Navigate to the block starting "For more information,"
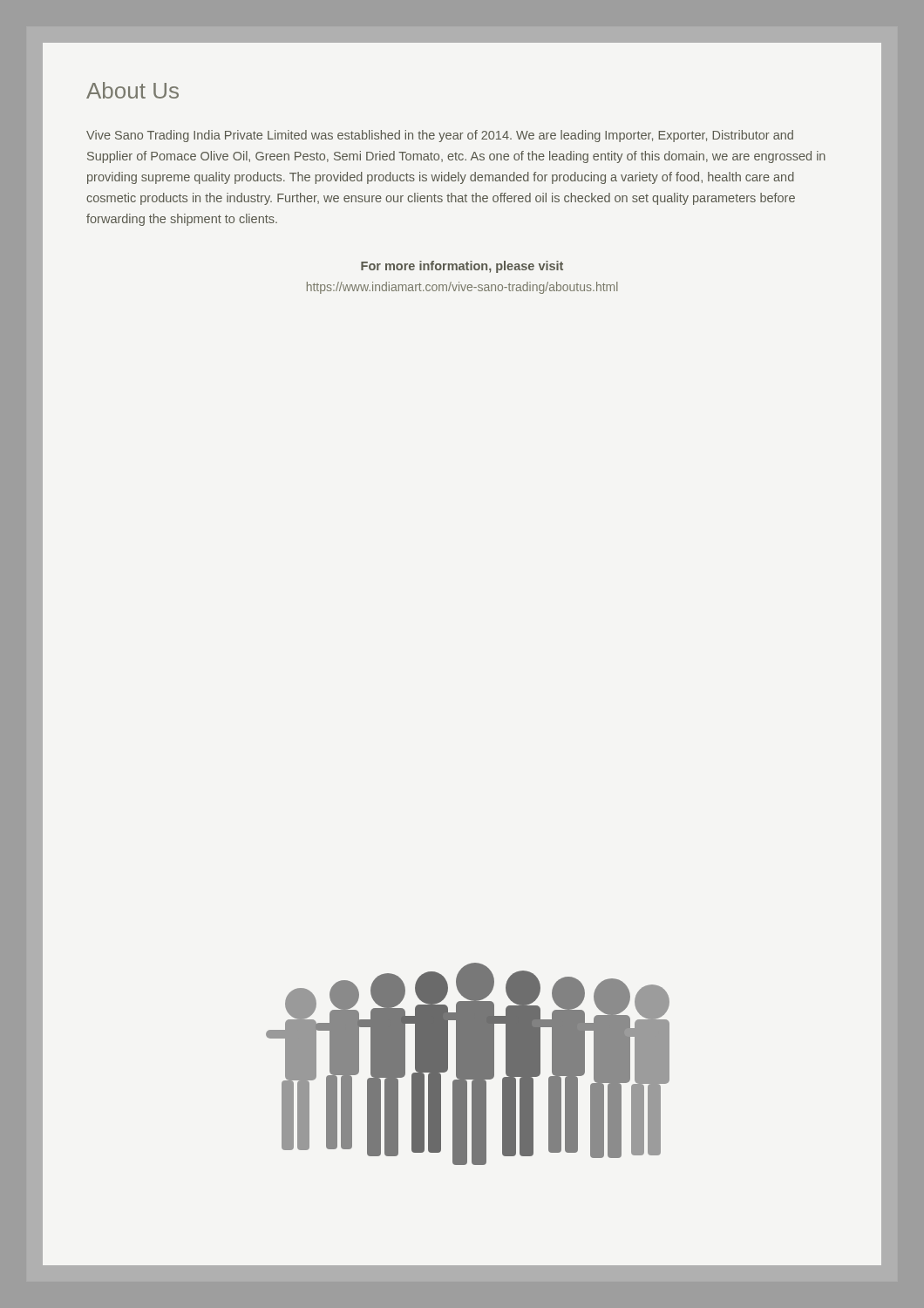This screenshot has width=924, height=1308. click(x=462, y=277)
